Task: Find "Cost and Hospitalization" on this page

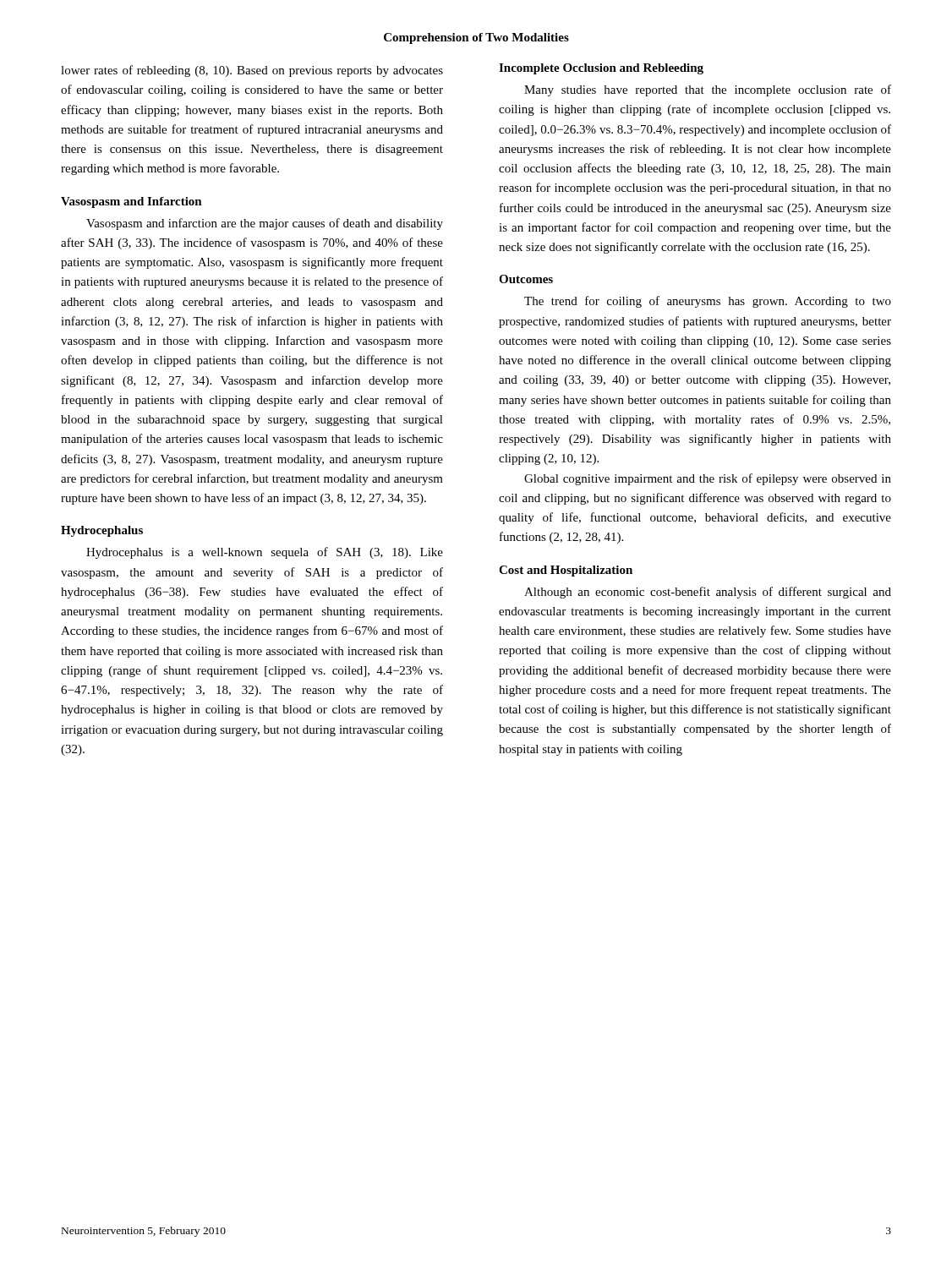Action: pyautogui.click(x=566, y=569)
